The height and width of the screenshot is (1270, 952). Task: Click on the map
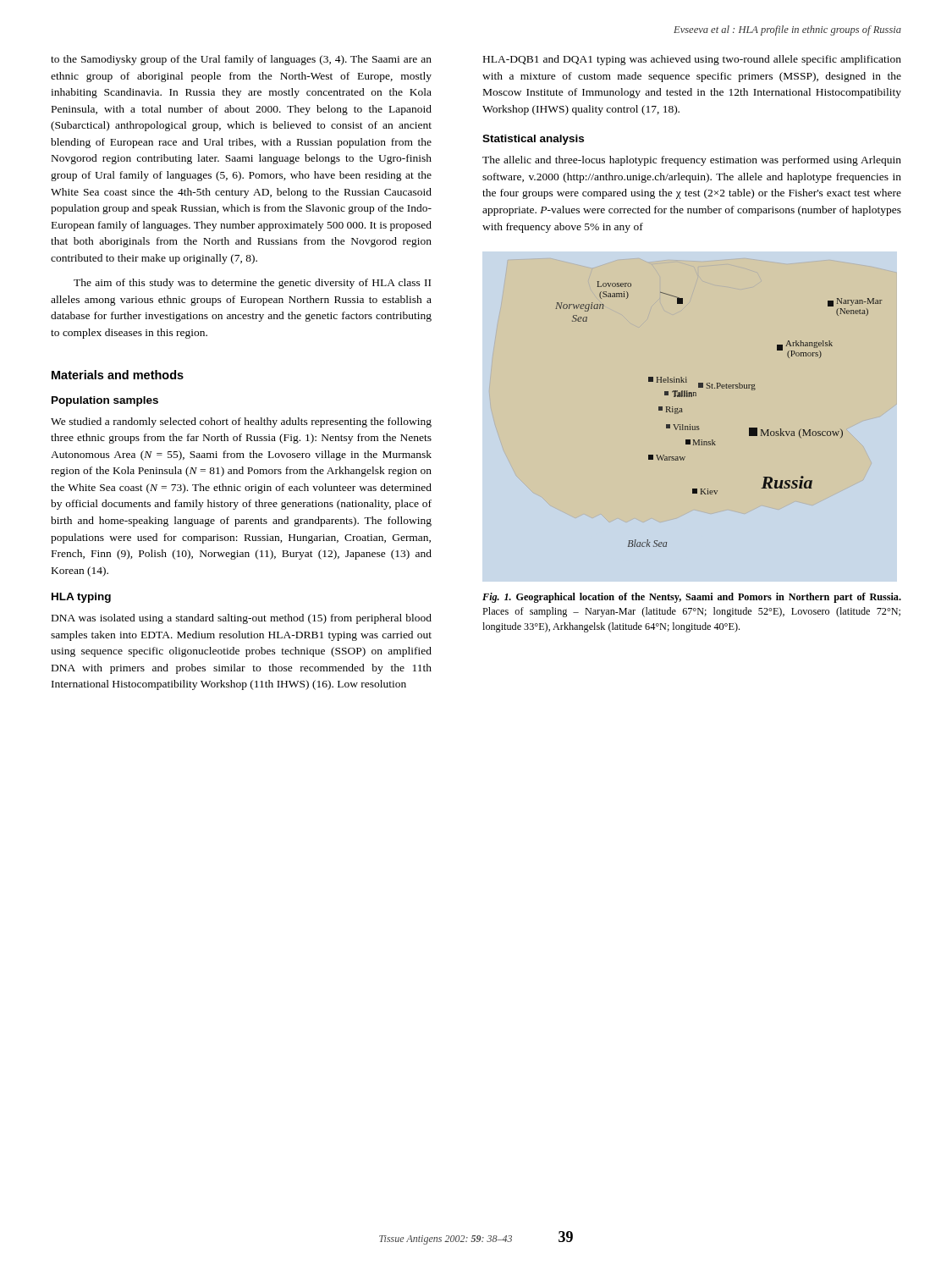tap(692, 417)
